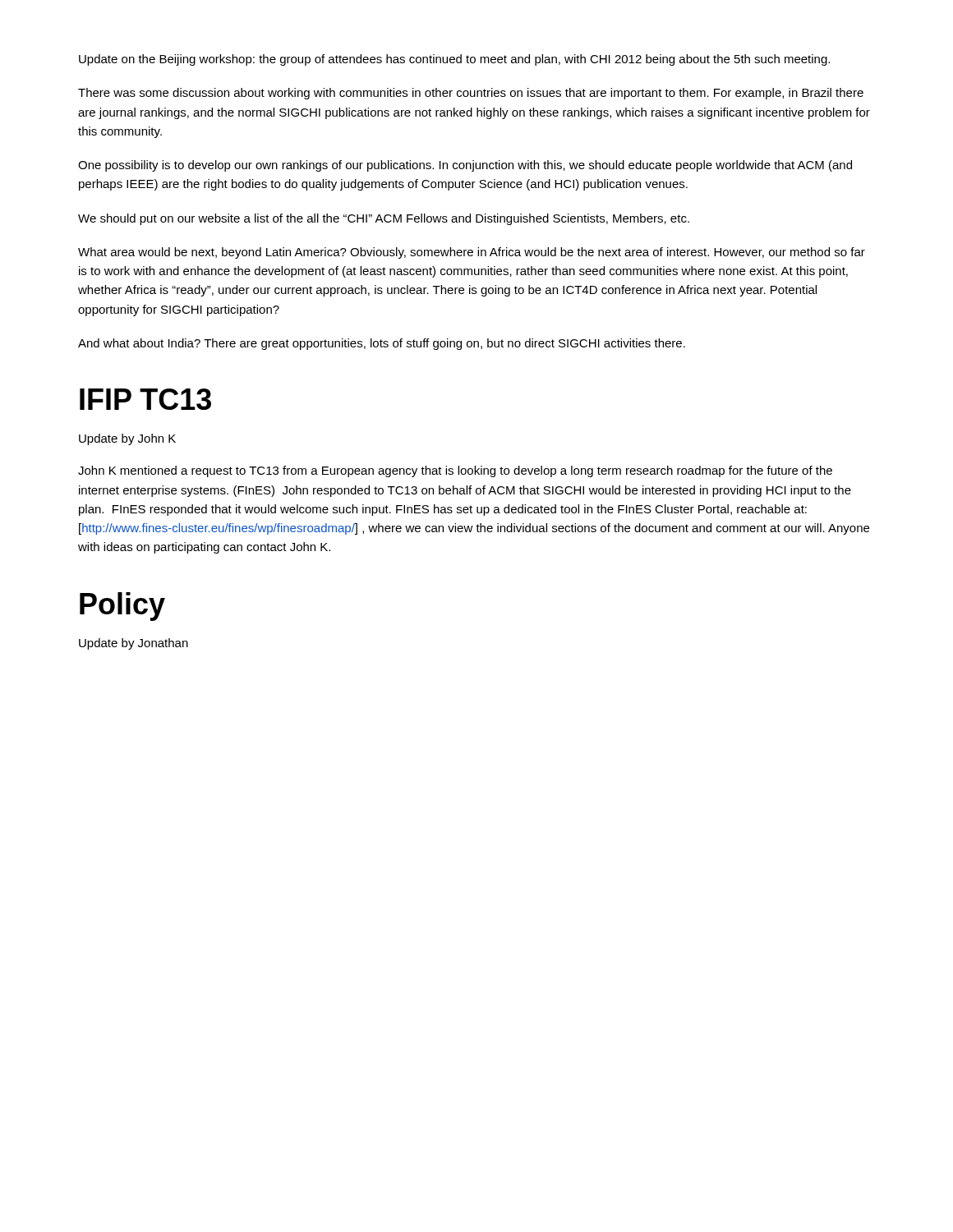
Task: Click the passage that begins "Update on the"
Action: 454,59
